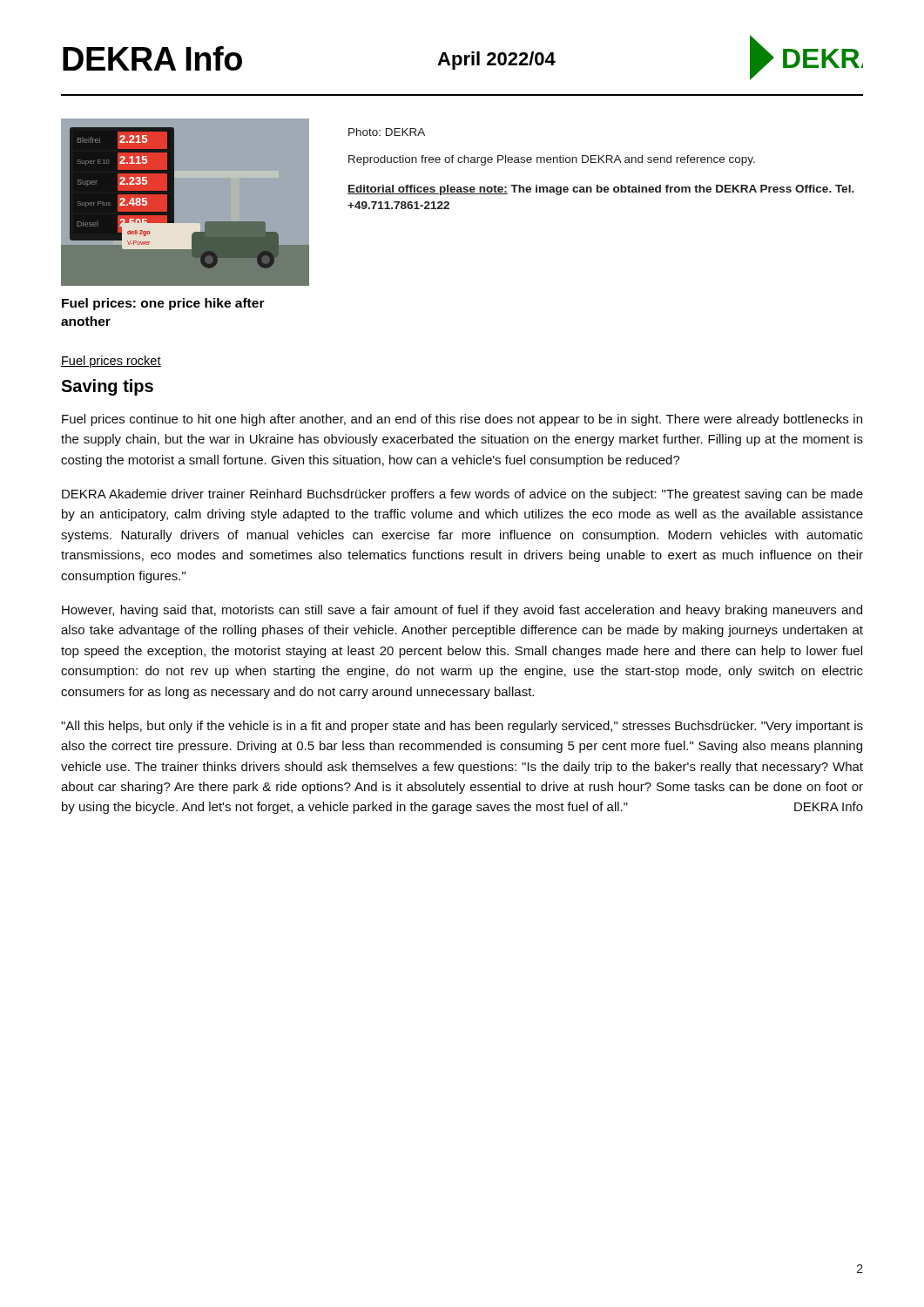Click on the text block with the text "Reproduction free of charge Please mention DEKRA"

(552, 159)
